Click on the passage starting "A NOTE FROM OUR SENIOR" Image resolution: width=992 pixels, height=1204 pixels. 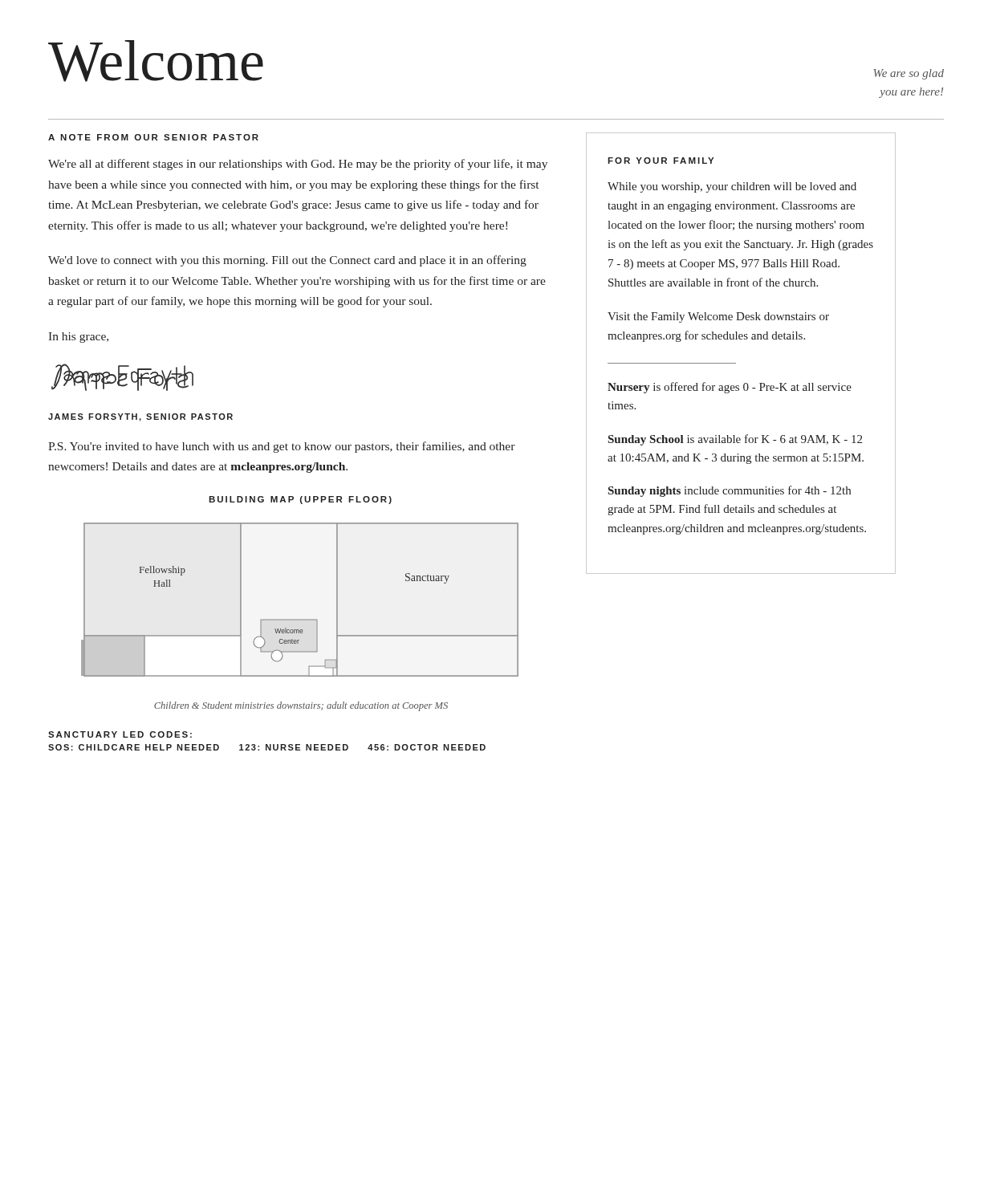point(154,137)
